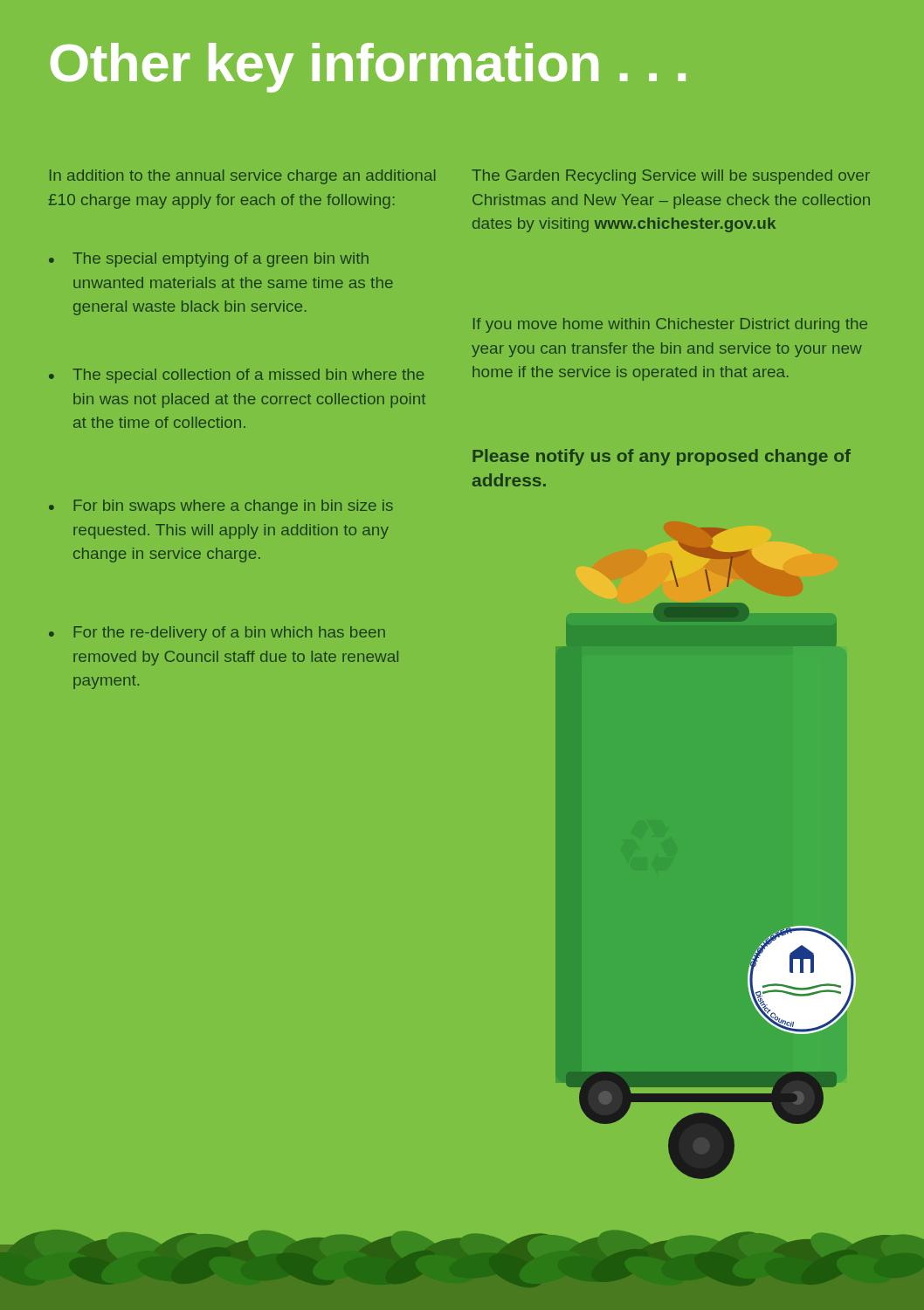Select the passage starting "The special collection of a missed"
The width and height of the screenshot is (924, 1310).
tap(240, 399)
